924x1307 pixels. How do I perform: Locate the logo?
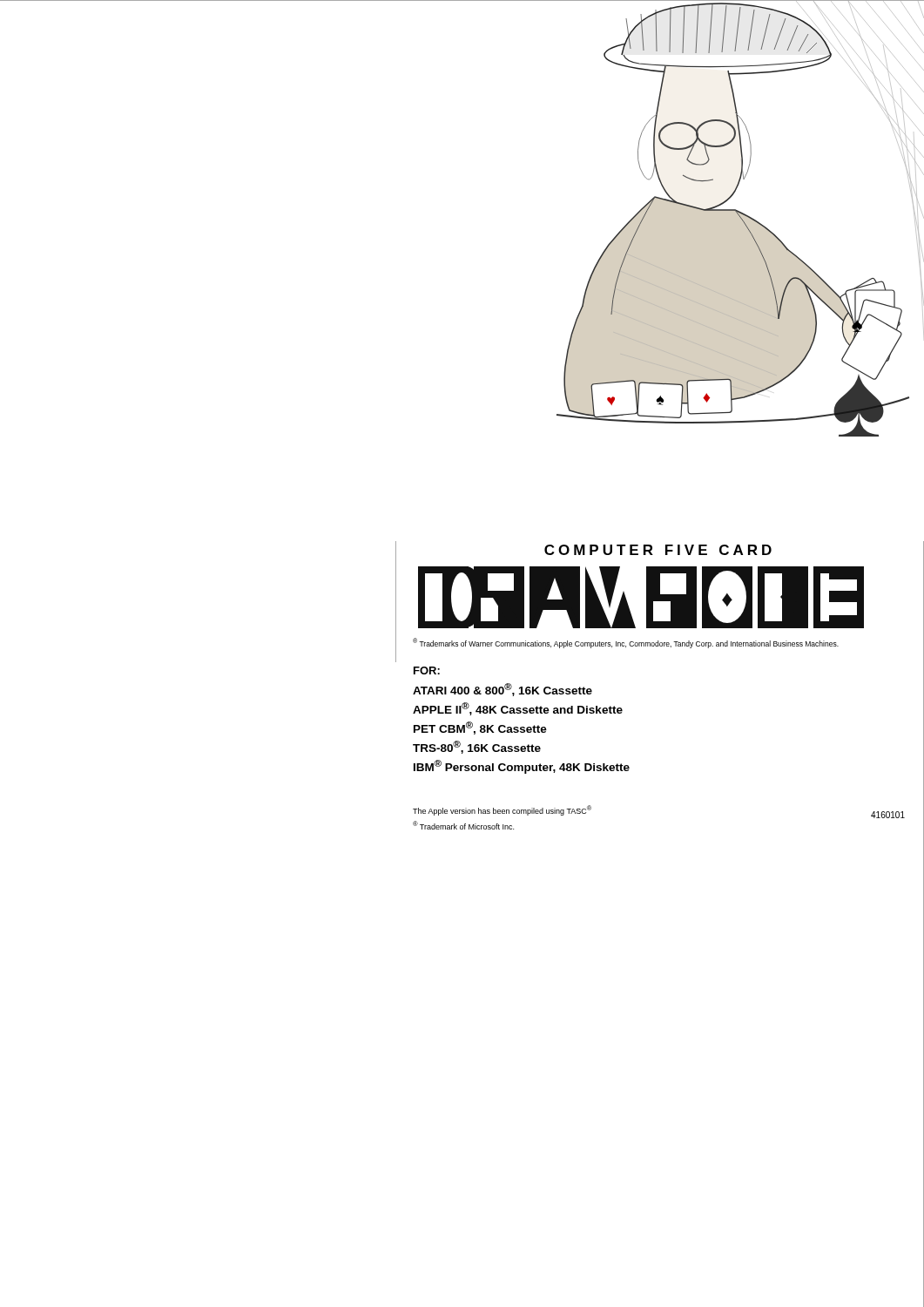click(x=660, y=597)
